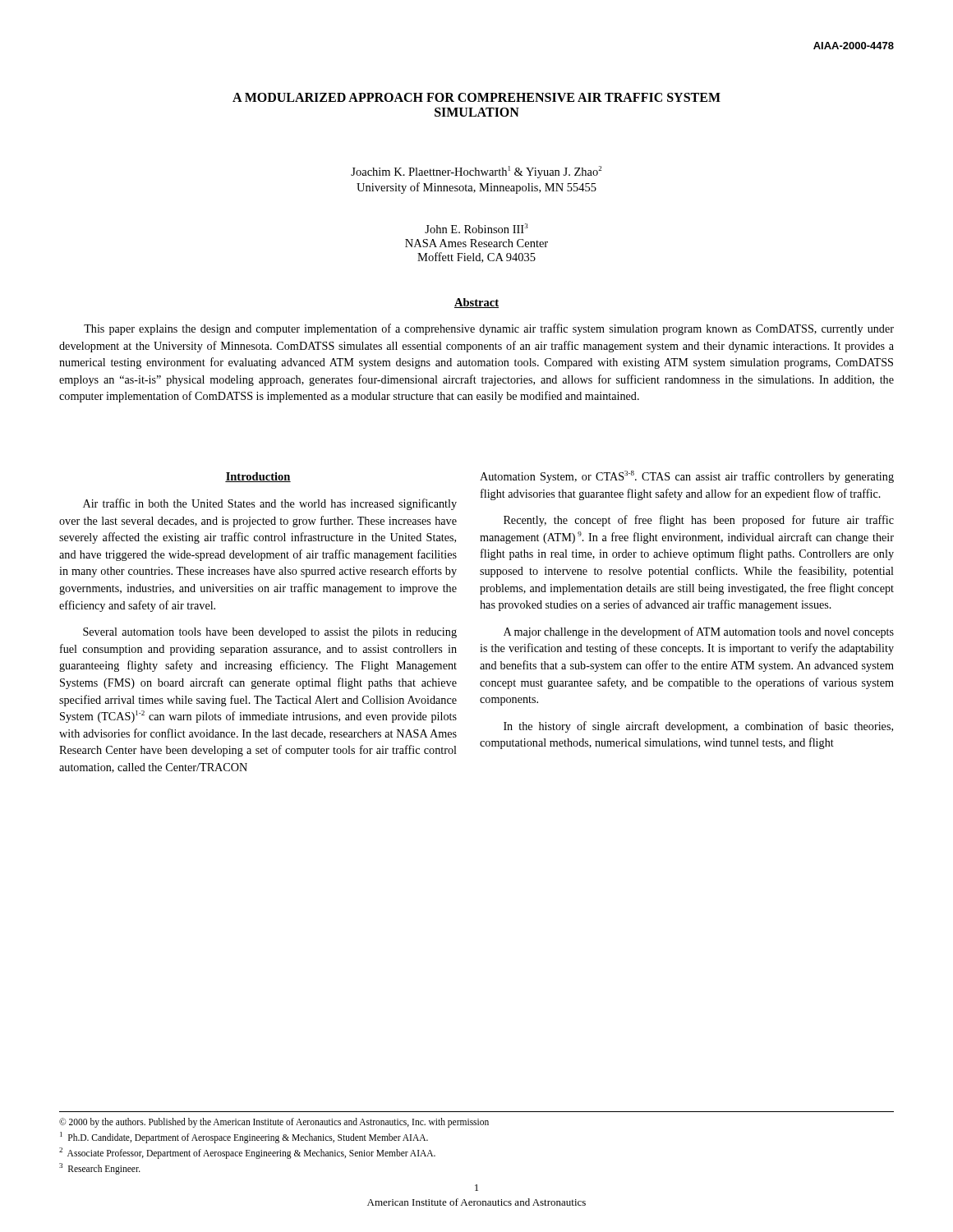This screenshot has width=953, height=1232.
Task: Where is the passage that starts "A major challenge"?
Action: (x=687, y=665)
